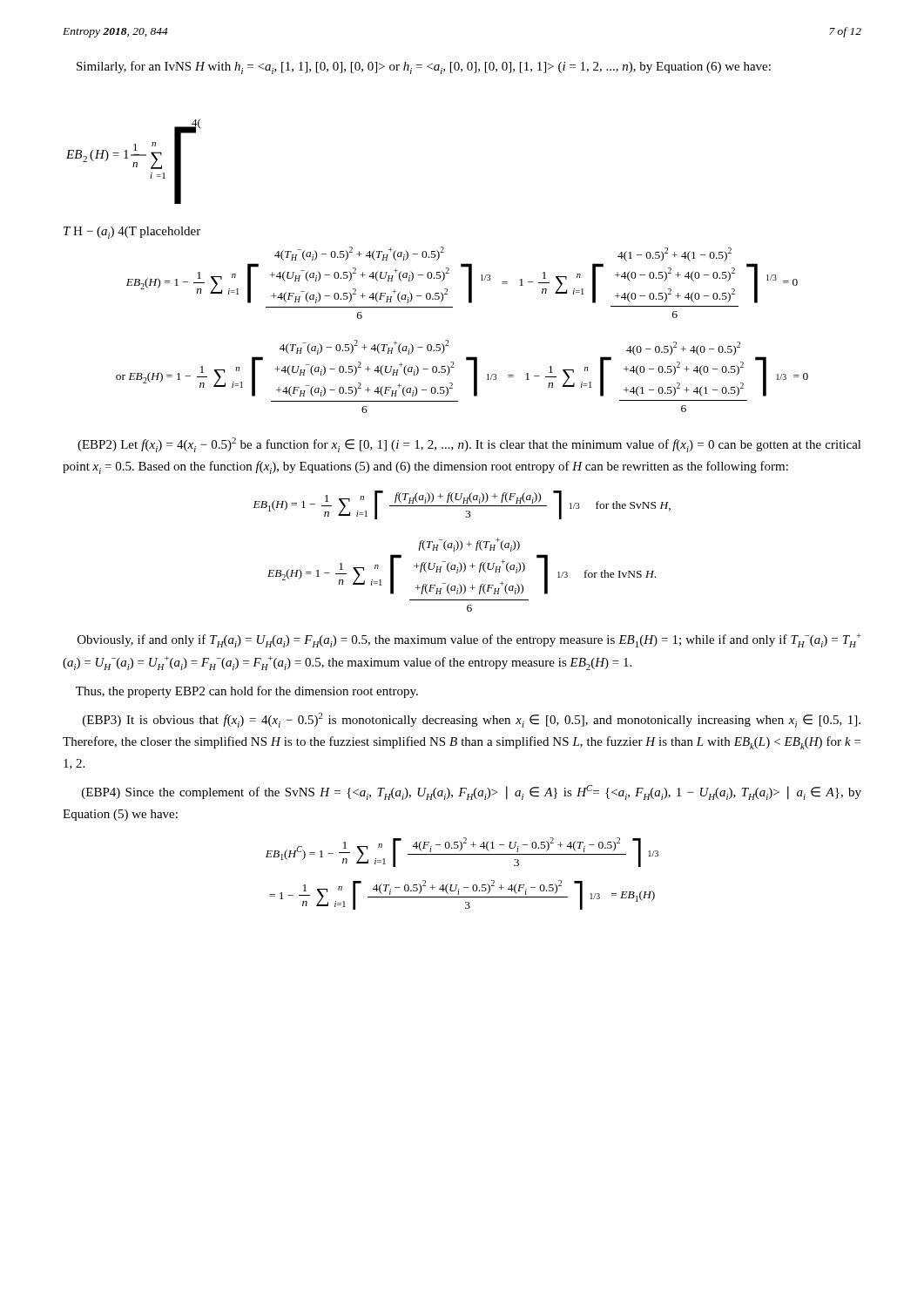Click on the formula that says "EB 2 ( H ) = 1"

pos(134,161)
